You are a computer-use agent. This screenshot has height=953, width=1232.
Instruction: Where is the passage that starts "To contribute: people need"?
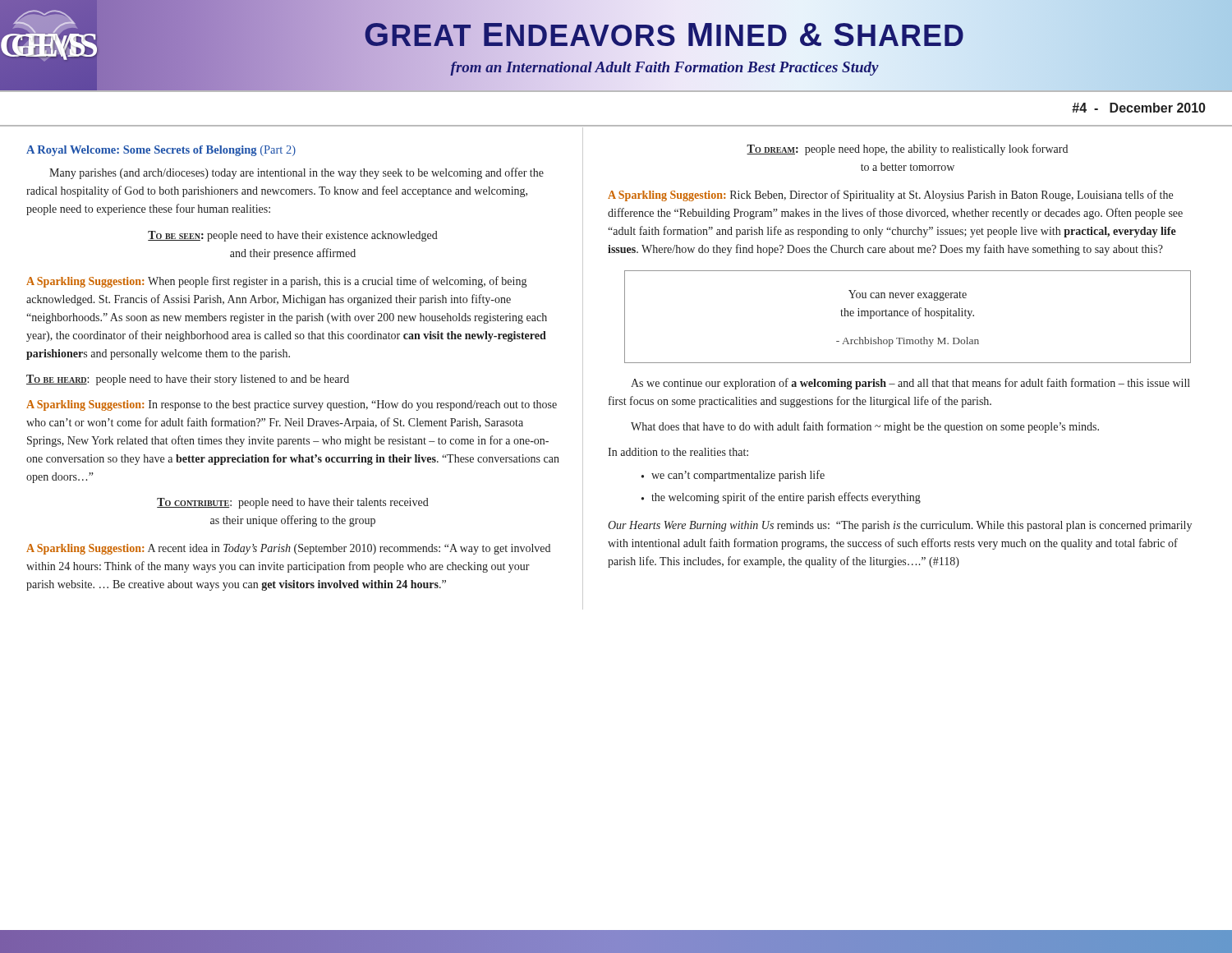coord(293,512)
